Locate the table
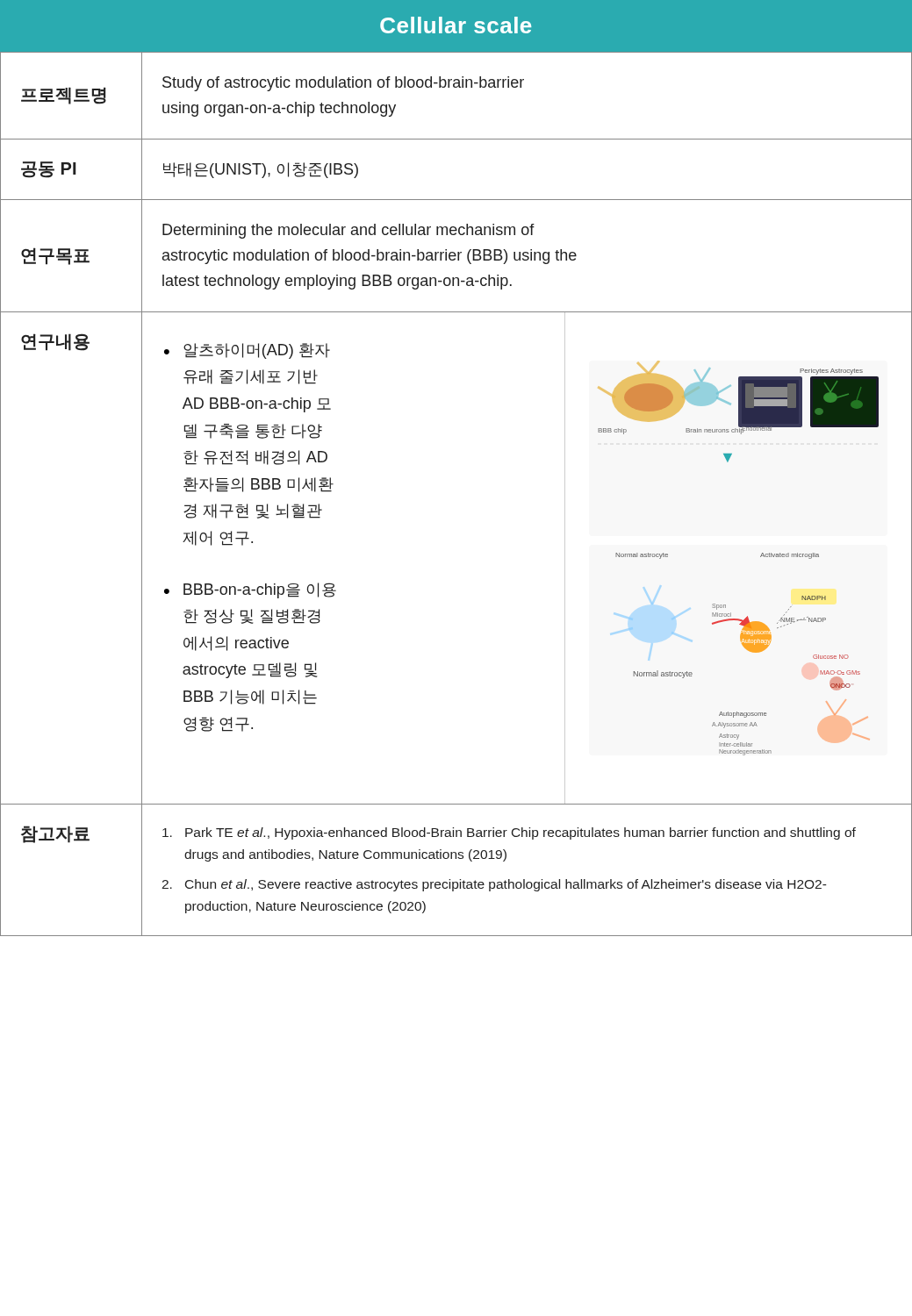This screenshot has width=912, height=1316. (x=456, y=494)
